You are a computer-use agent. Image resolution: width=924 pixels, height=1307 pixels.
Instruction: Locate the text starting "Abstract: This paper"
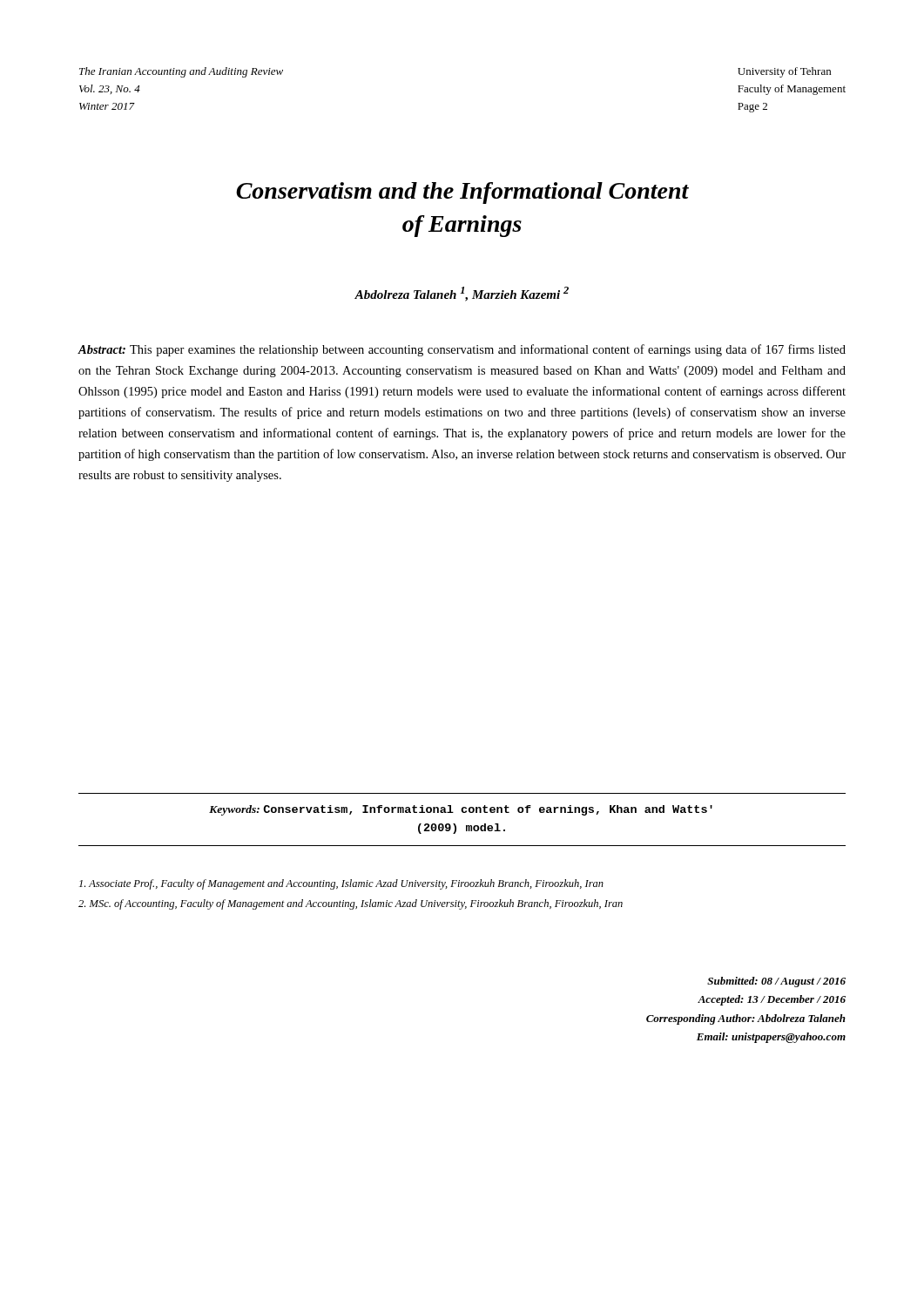point(462,412)
